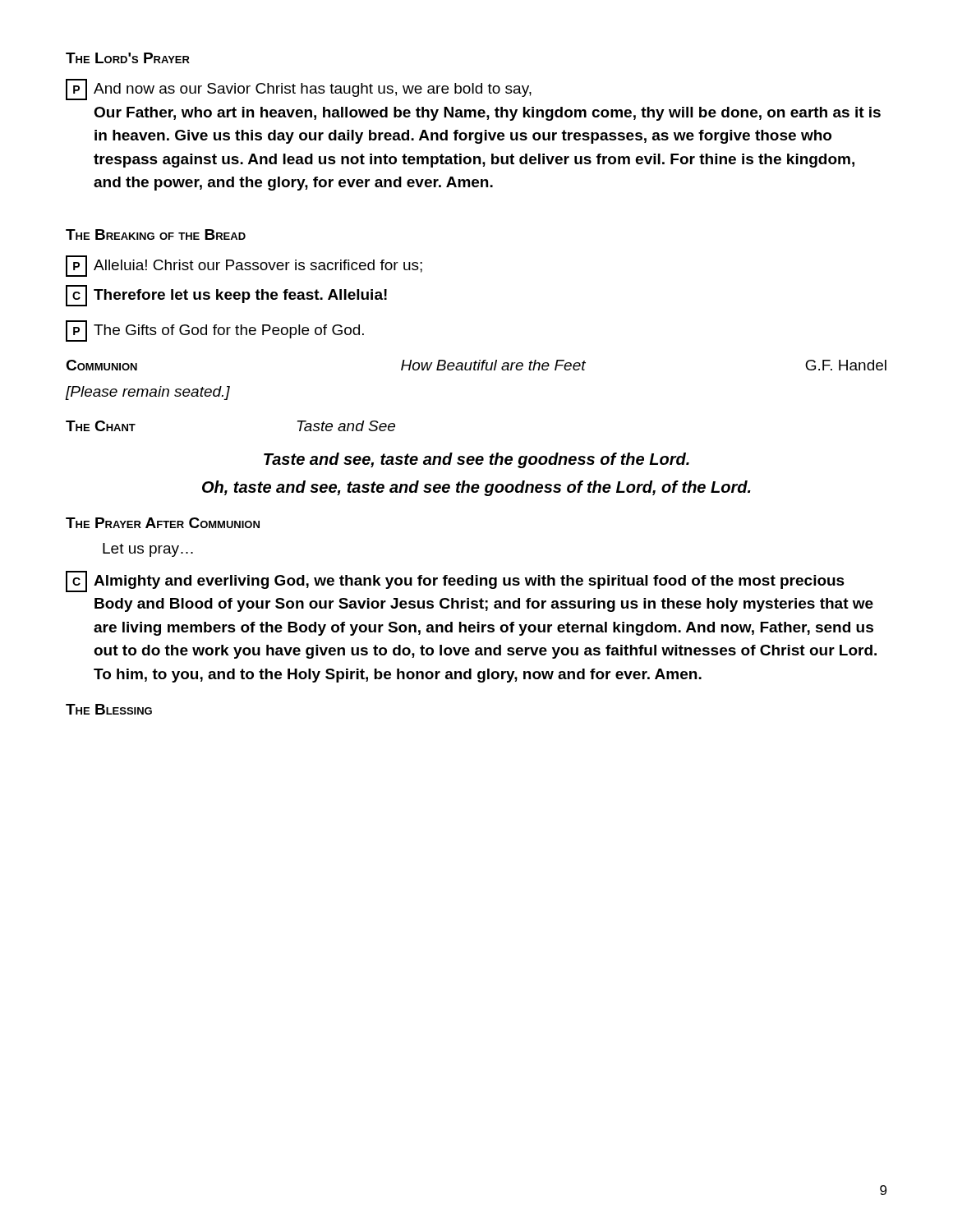Click on the text block with the text "P Alleluia! Christ our Passover is sacrificed for"
Image resolution: width=953 pixels, height=1232 pixels.
tap(244, 266)
